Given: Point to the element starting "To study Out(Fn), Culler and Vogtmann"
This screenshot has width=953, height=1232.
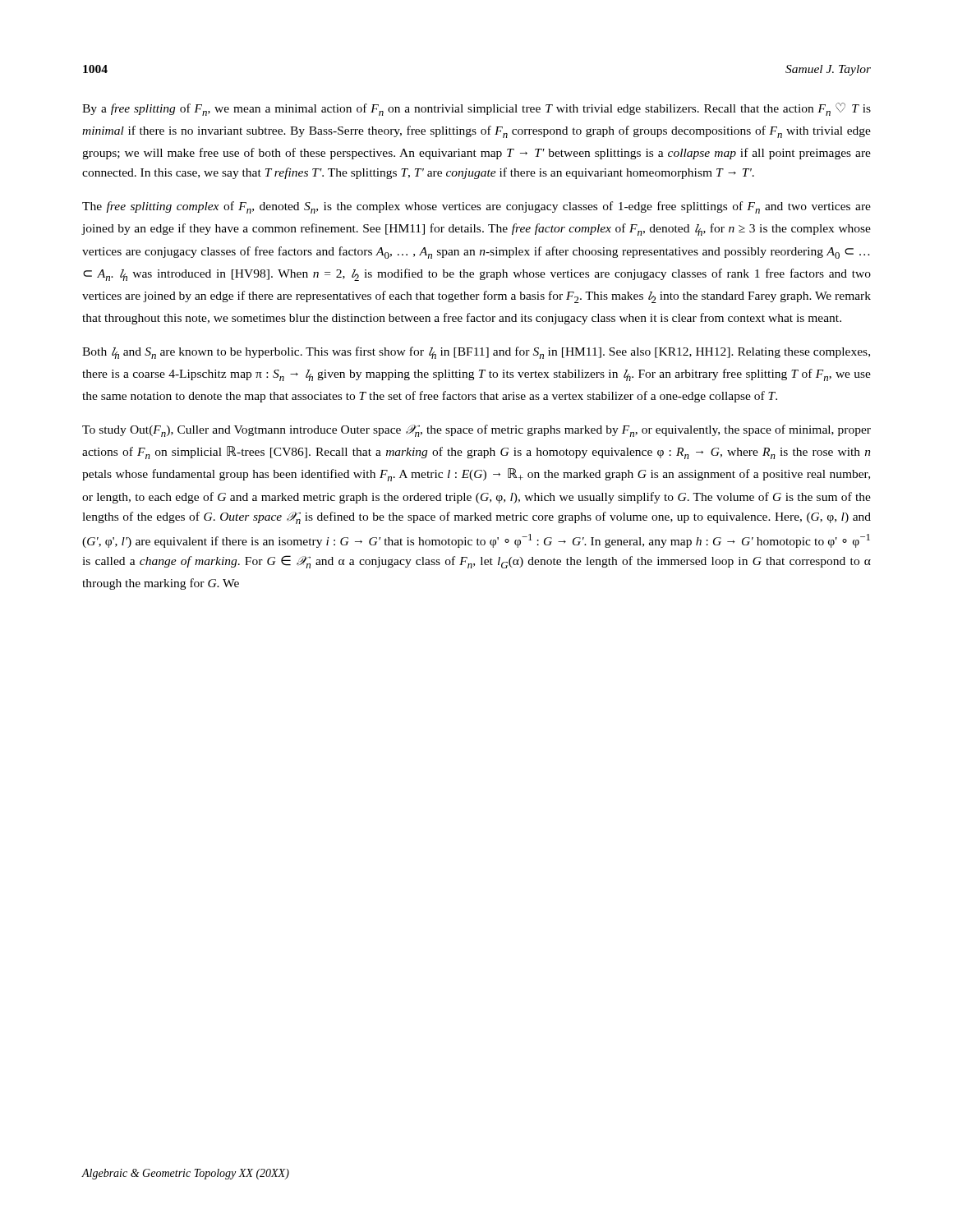Looking at the screenshot, I should click(x=476, y=506).
